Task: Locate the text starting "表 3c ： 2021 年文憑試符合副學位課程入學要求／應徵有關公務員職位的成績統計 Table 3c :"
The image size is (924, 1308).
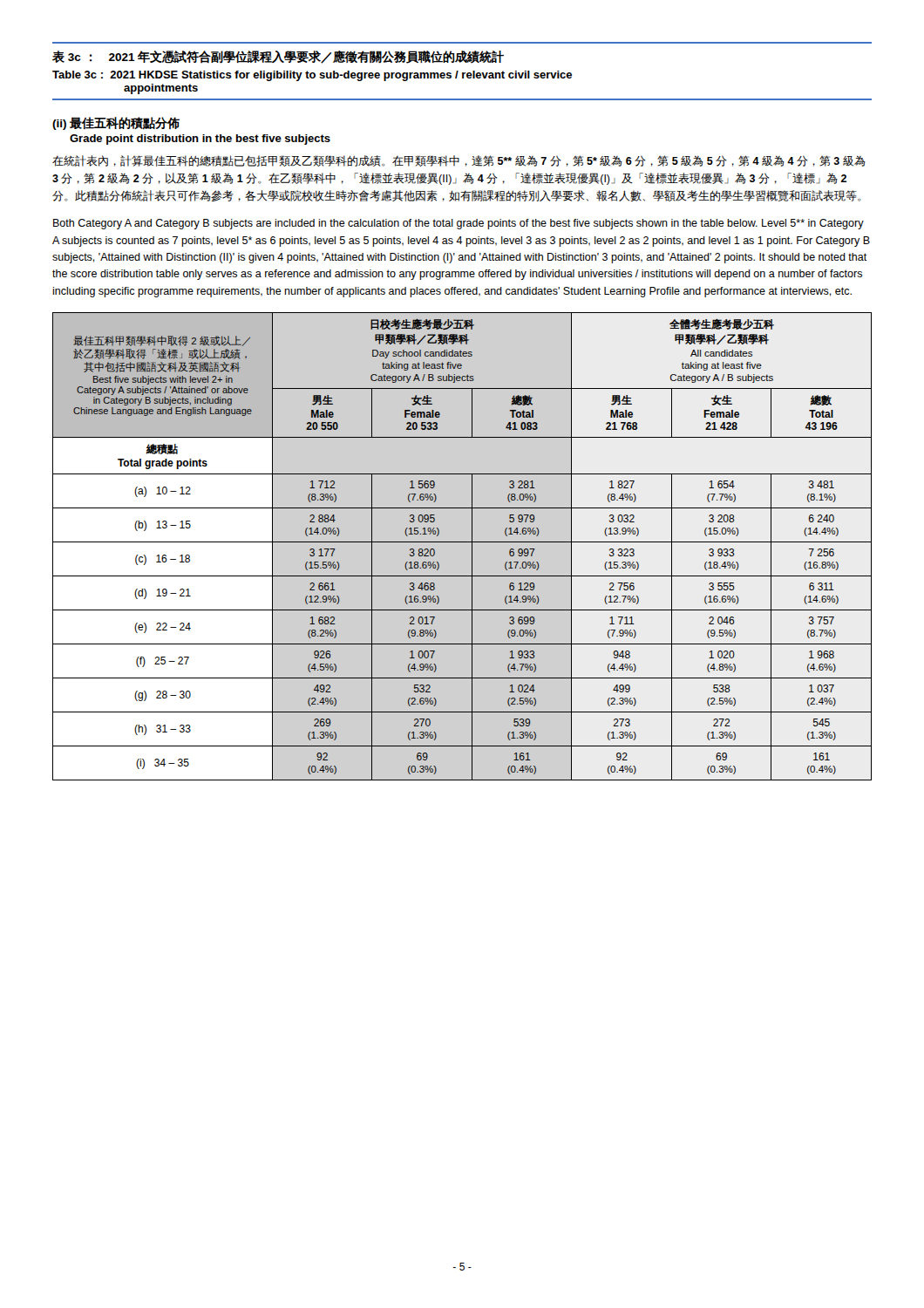Action: (x=462, y=72)
